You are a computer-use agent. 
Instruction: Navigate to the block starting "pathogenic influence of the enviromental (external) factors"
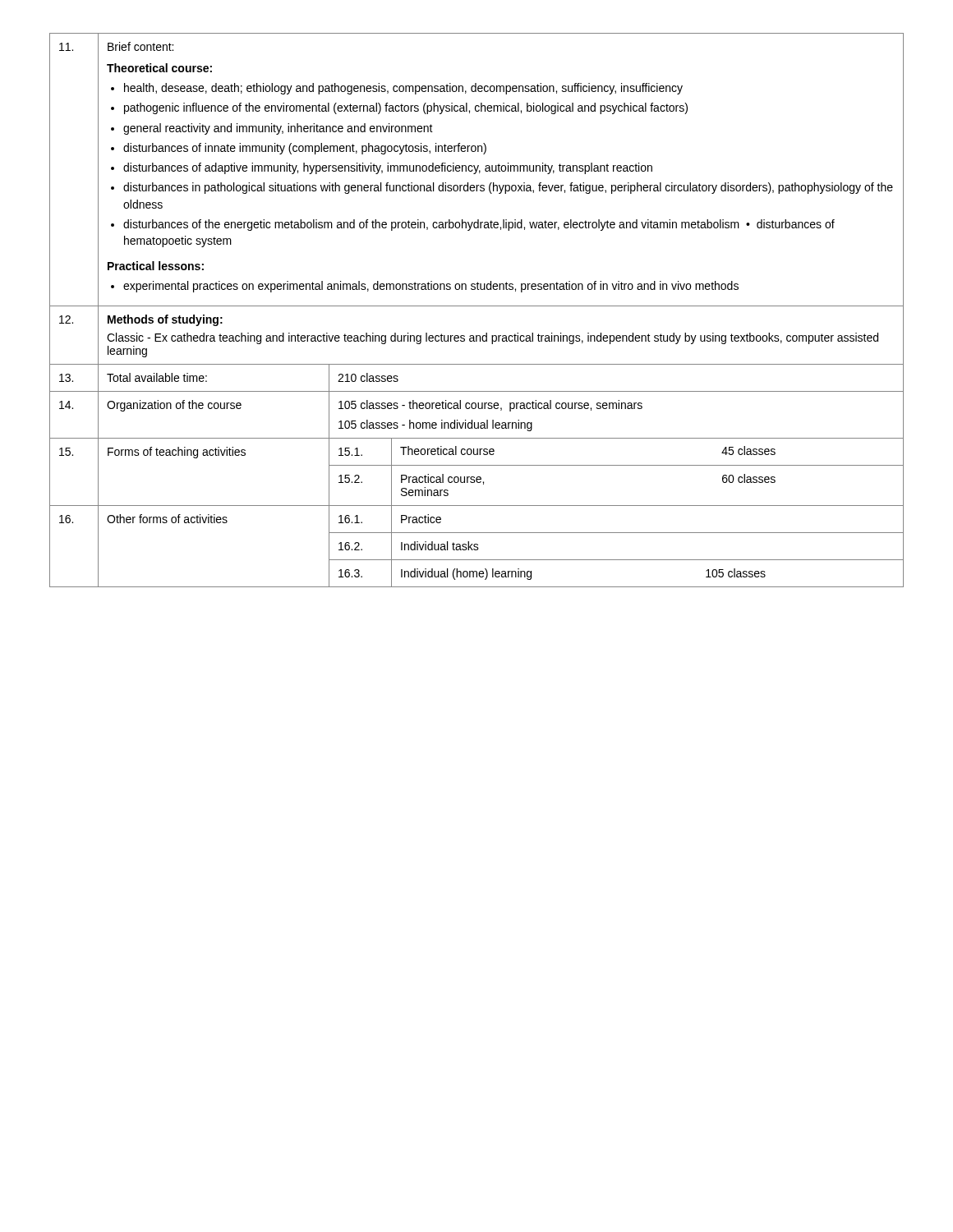[x=406, y=108]
